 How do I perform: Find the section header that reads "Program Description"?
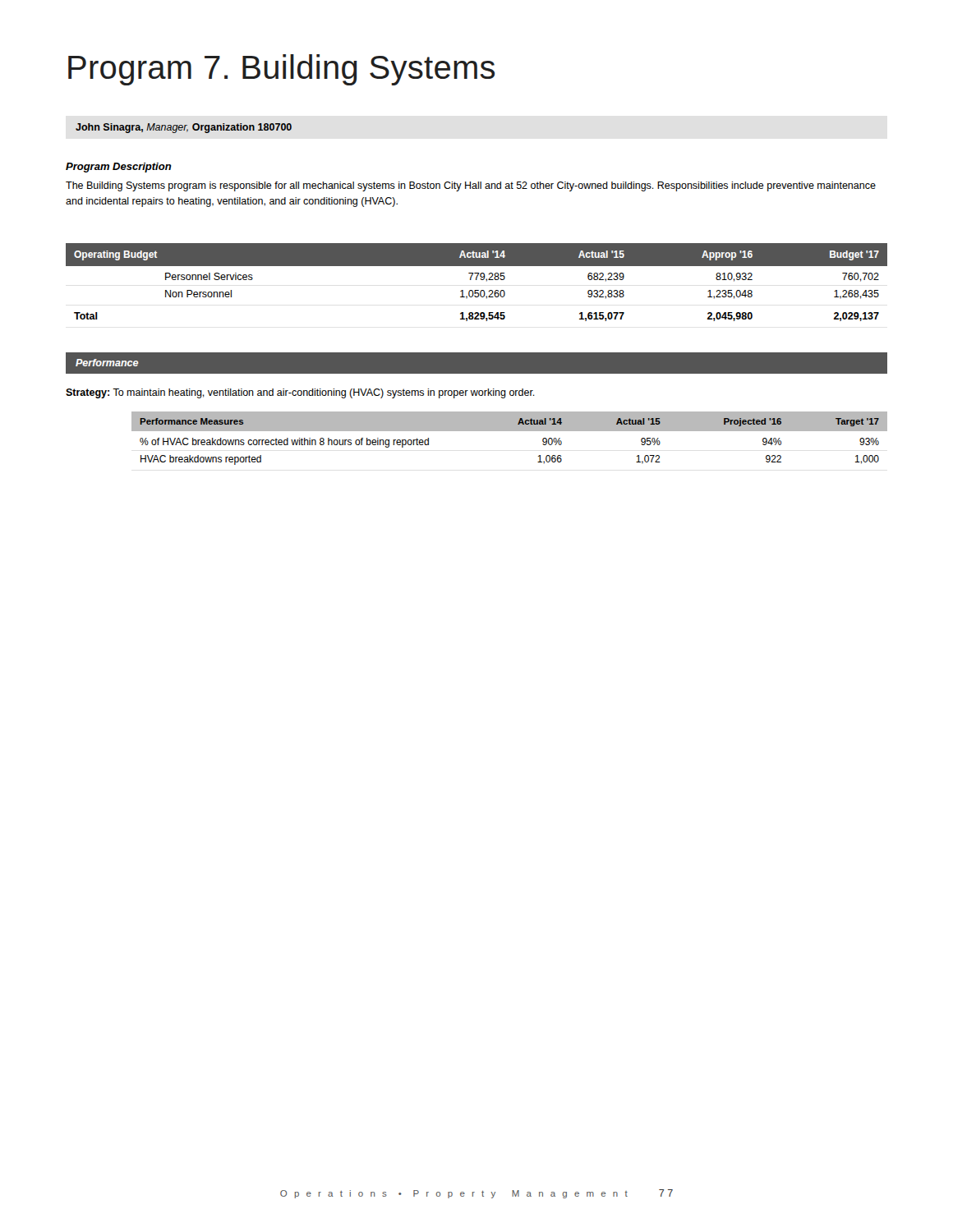[x=119, y=166]
